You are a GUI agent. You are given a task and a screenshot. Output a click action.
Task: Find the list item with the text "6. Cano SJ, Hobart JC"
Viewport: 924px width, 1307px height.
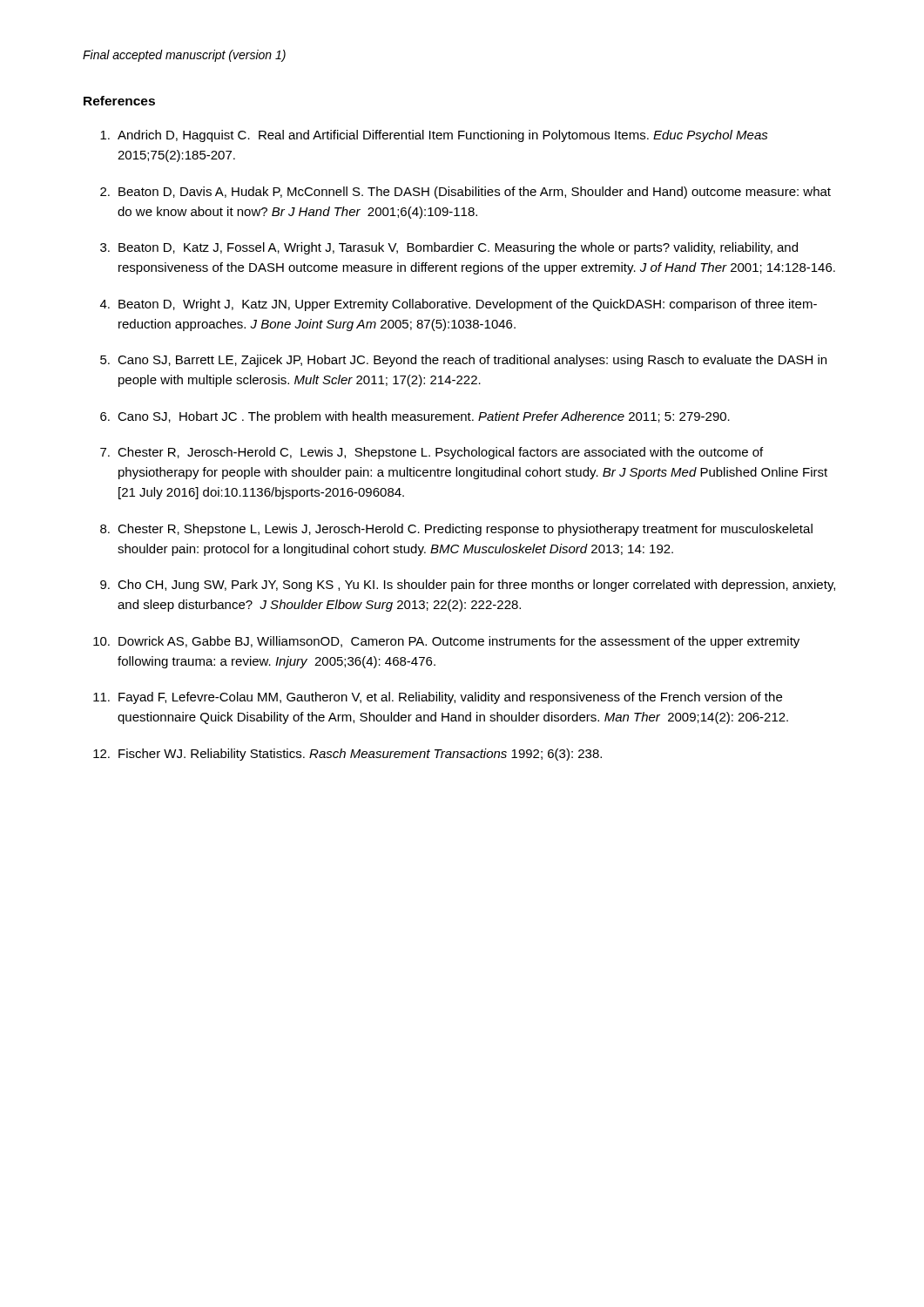click(462, 416)
